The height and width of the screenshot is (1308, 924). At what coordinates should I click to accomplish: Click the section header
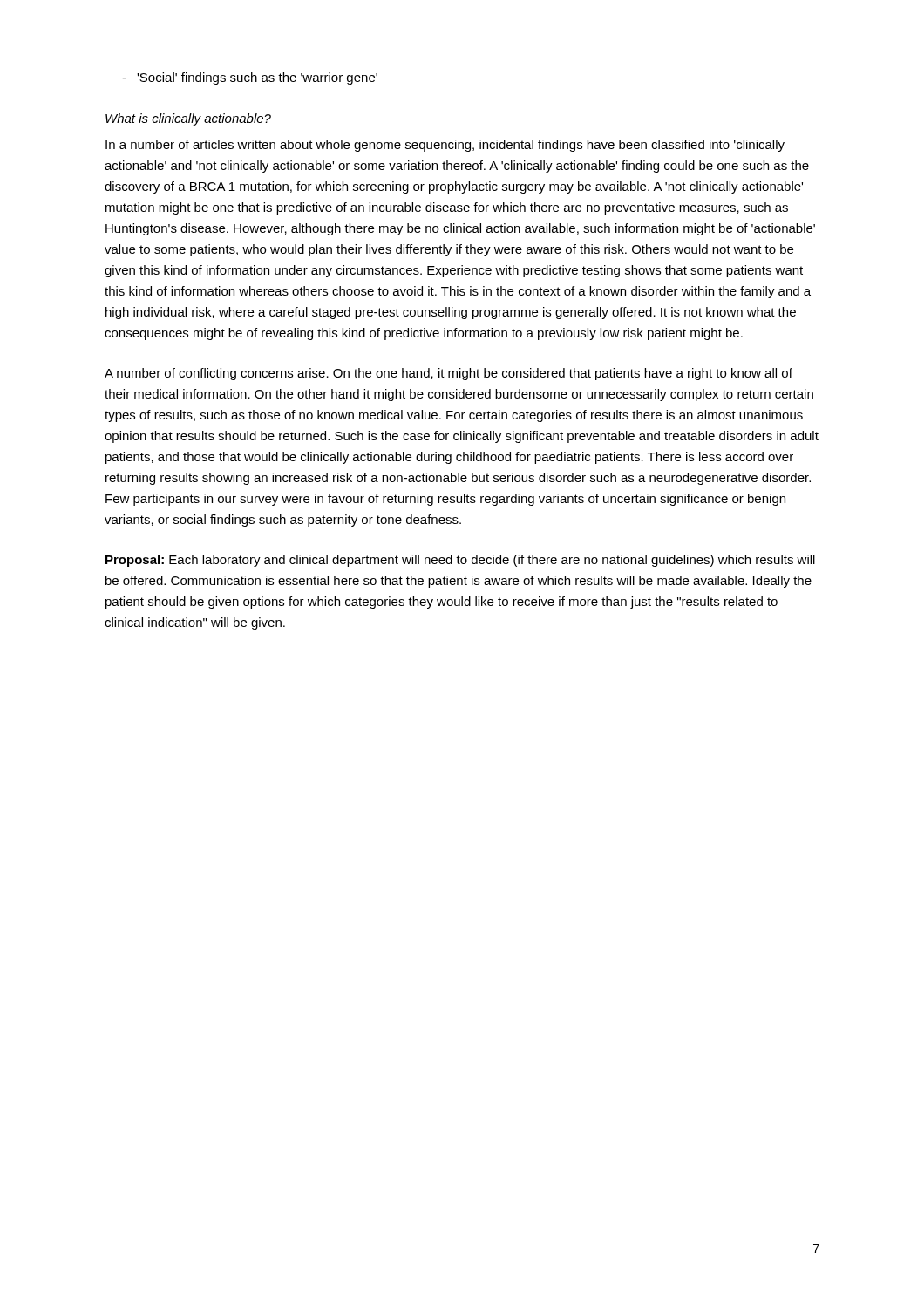[188, 118]
